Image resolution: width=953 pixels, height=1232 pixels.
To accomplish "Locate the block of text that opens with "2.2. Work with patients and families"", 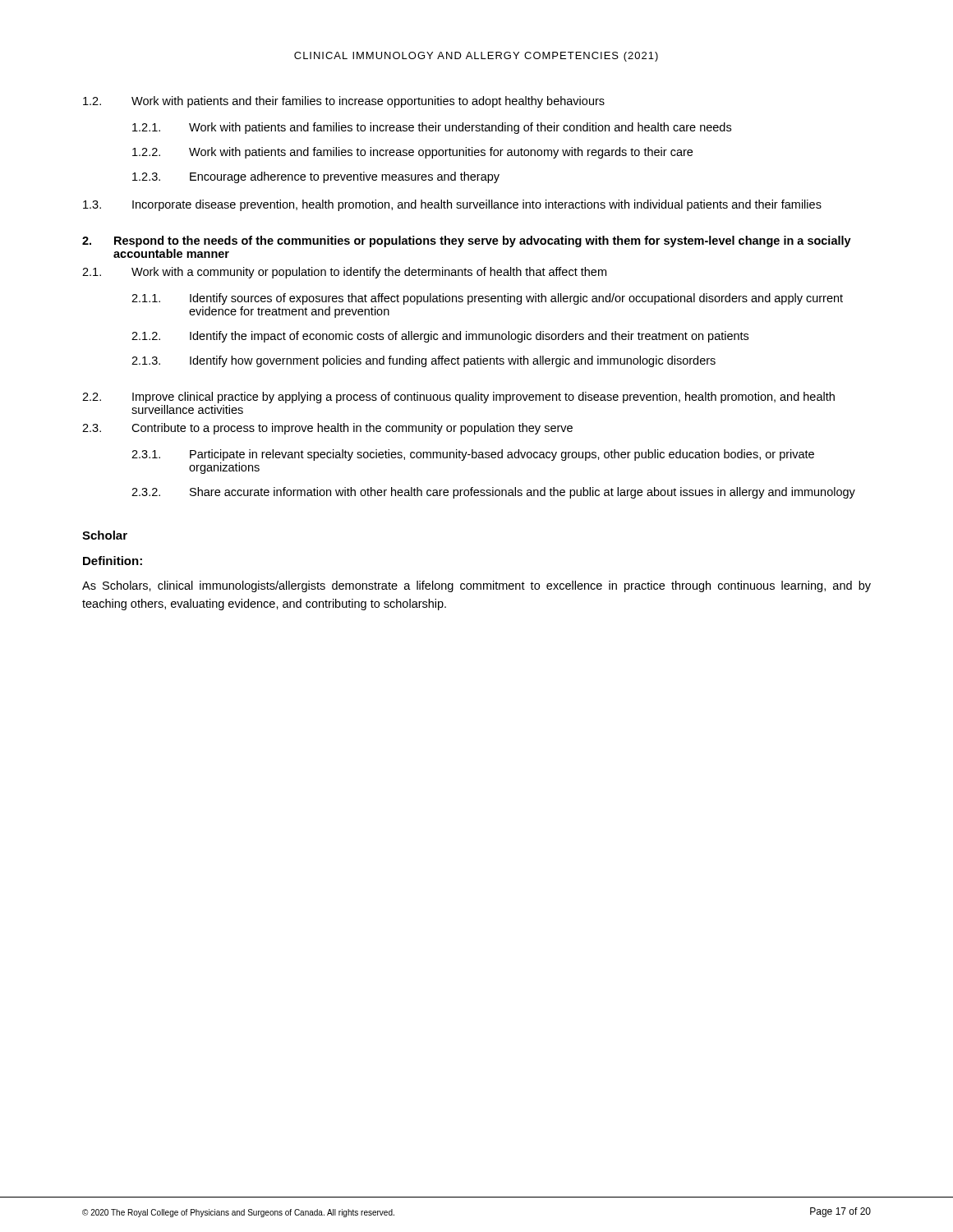I will click(501, 152).
